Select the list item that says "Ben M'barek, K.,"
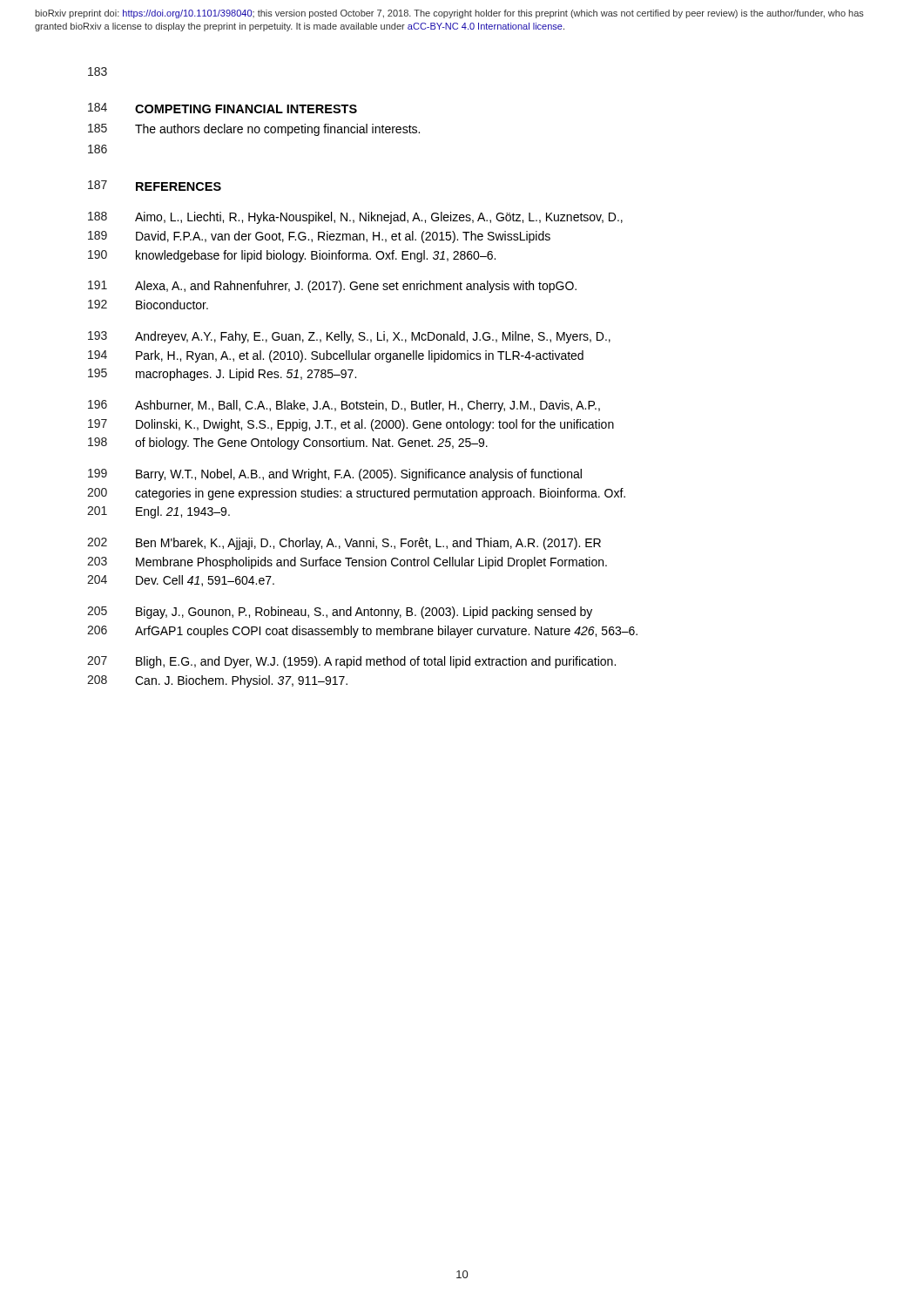This screenshot has height=1307, width=924. [368, 543]
